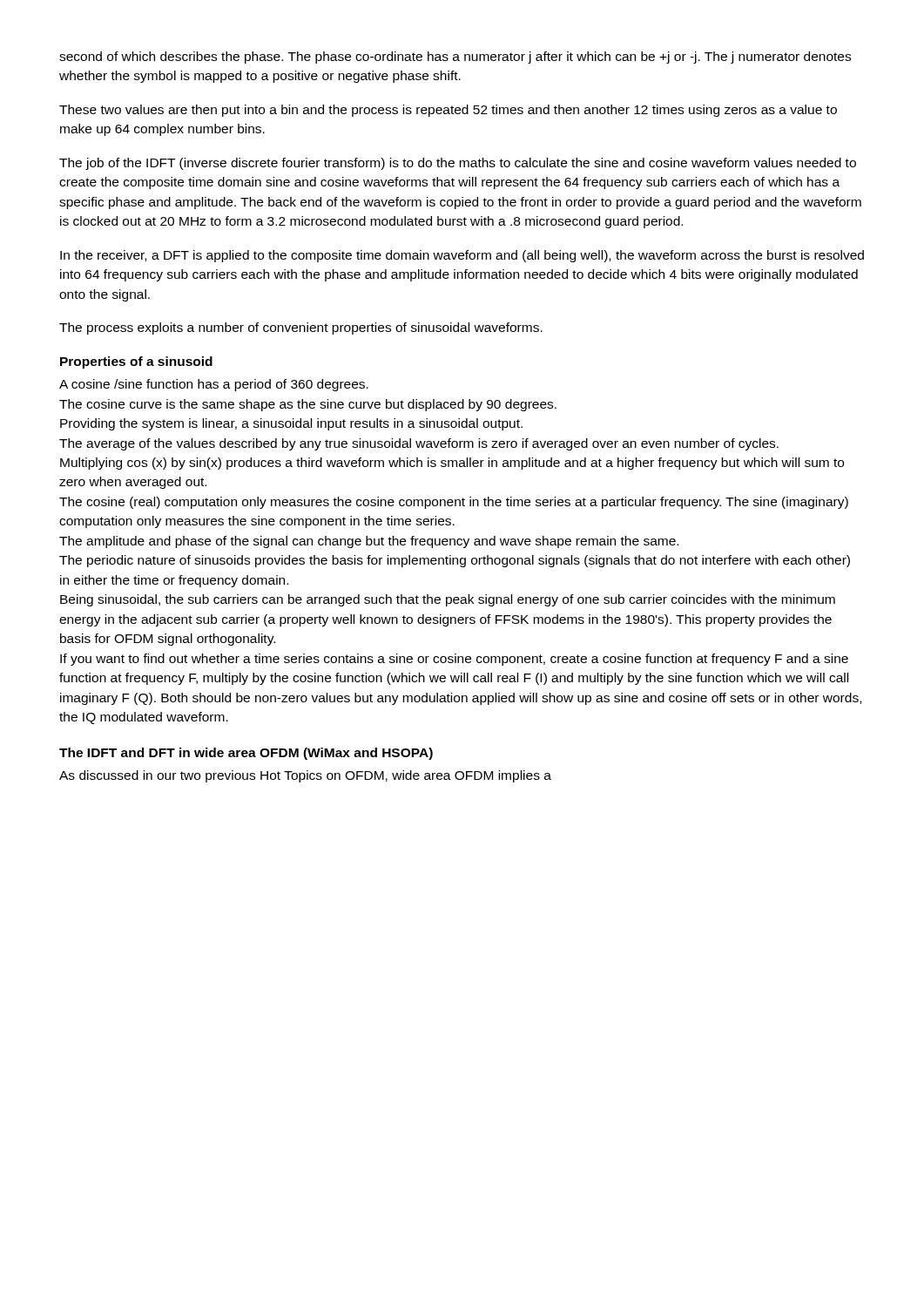The height and width of the screenshot is (1307, 924).
Task: Locate the block of text that opens with "The cosine (real) computation only measures"
Action: (x=454, y=511)
